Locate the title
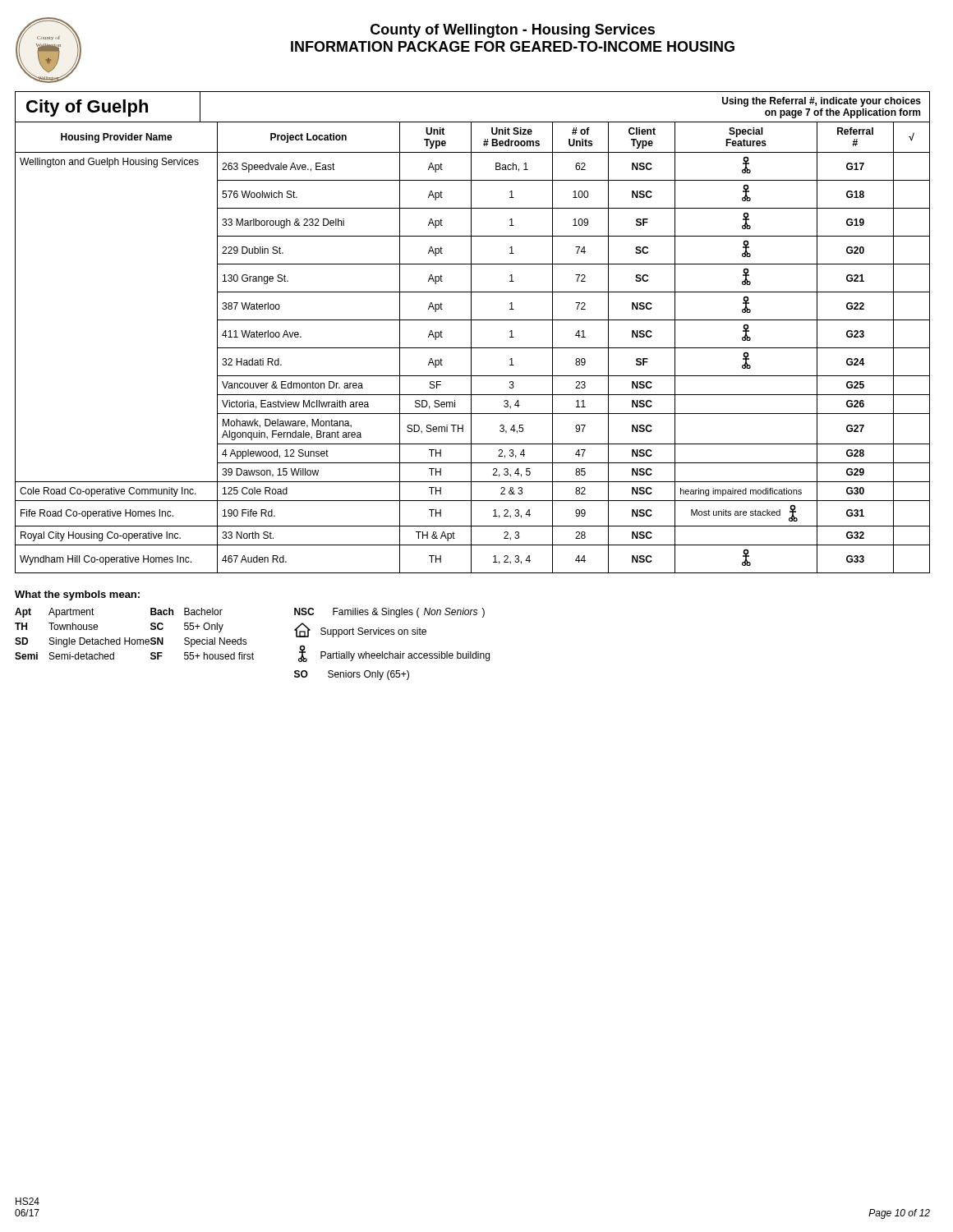Viewport: 953px width, 1232px height. tap(87, 107)
